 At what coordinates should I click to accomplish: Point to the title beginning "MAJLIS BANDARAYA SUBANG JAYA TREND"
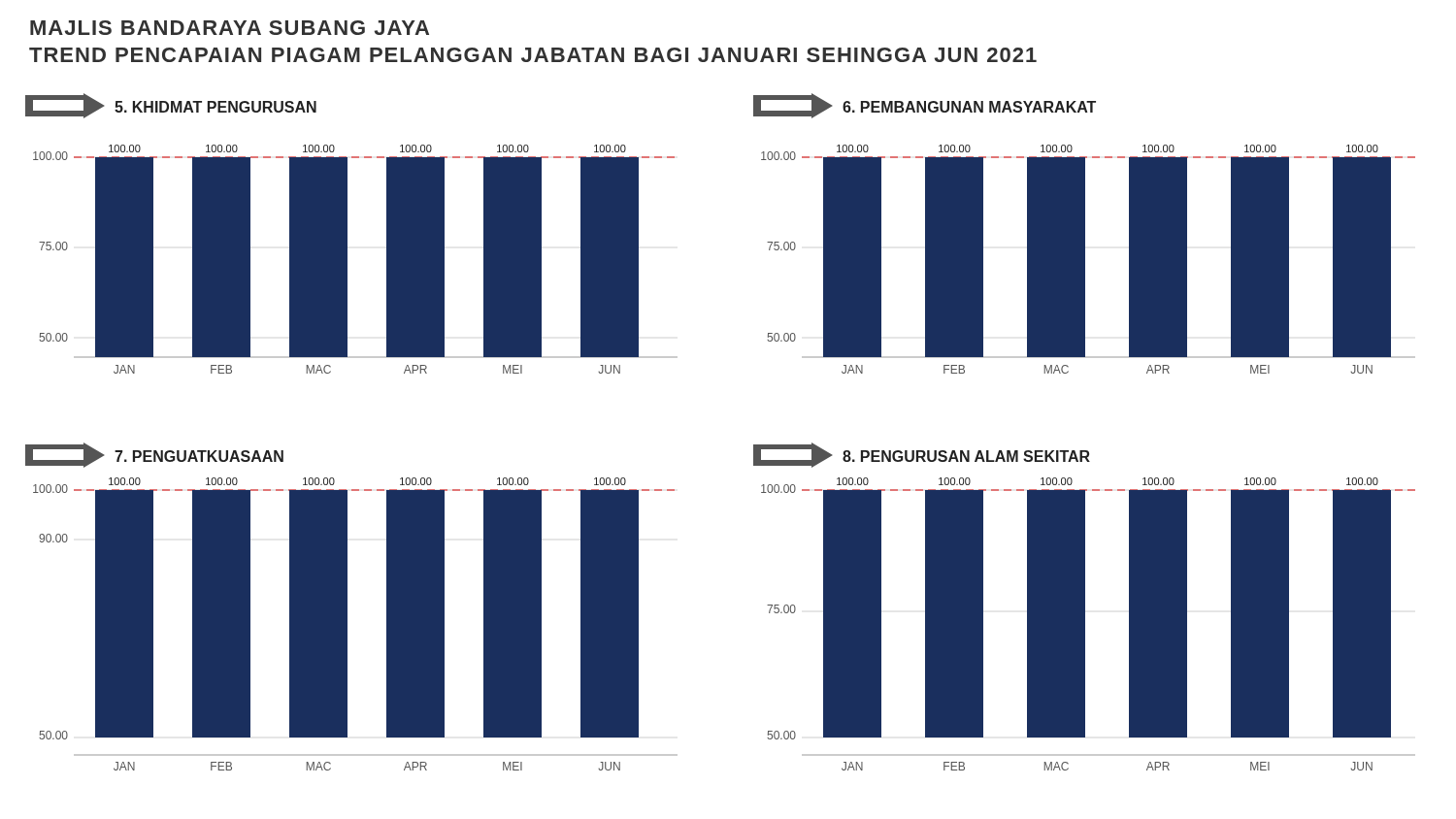point(534,42)
